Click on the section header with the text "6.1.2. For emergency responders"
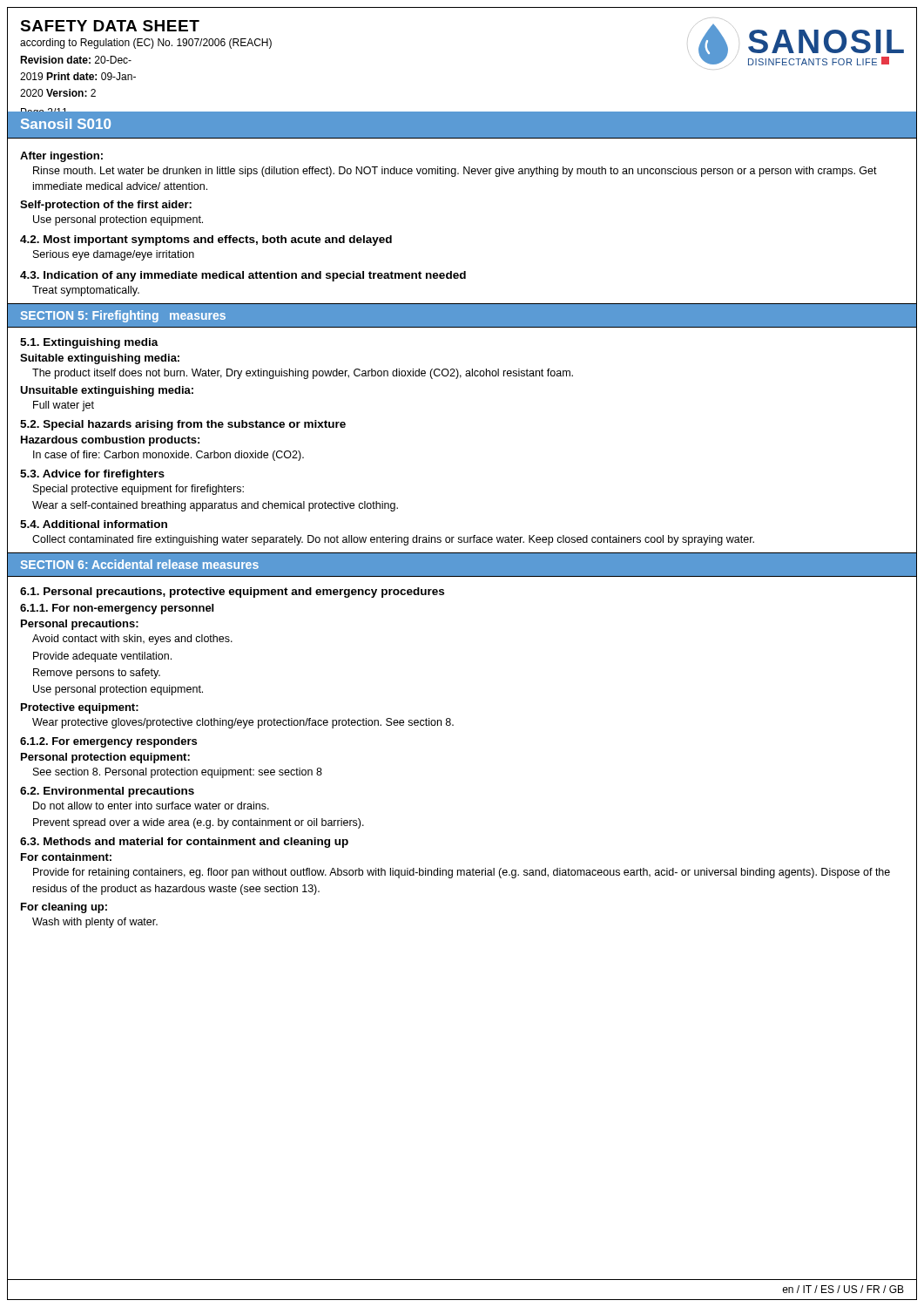This screenshot has height=1307, width=924. point(109,741)
